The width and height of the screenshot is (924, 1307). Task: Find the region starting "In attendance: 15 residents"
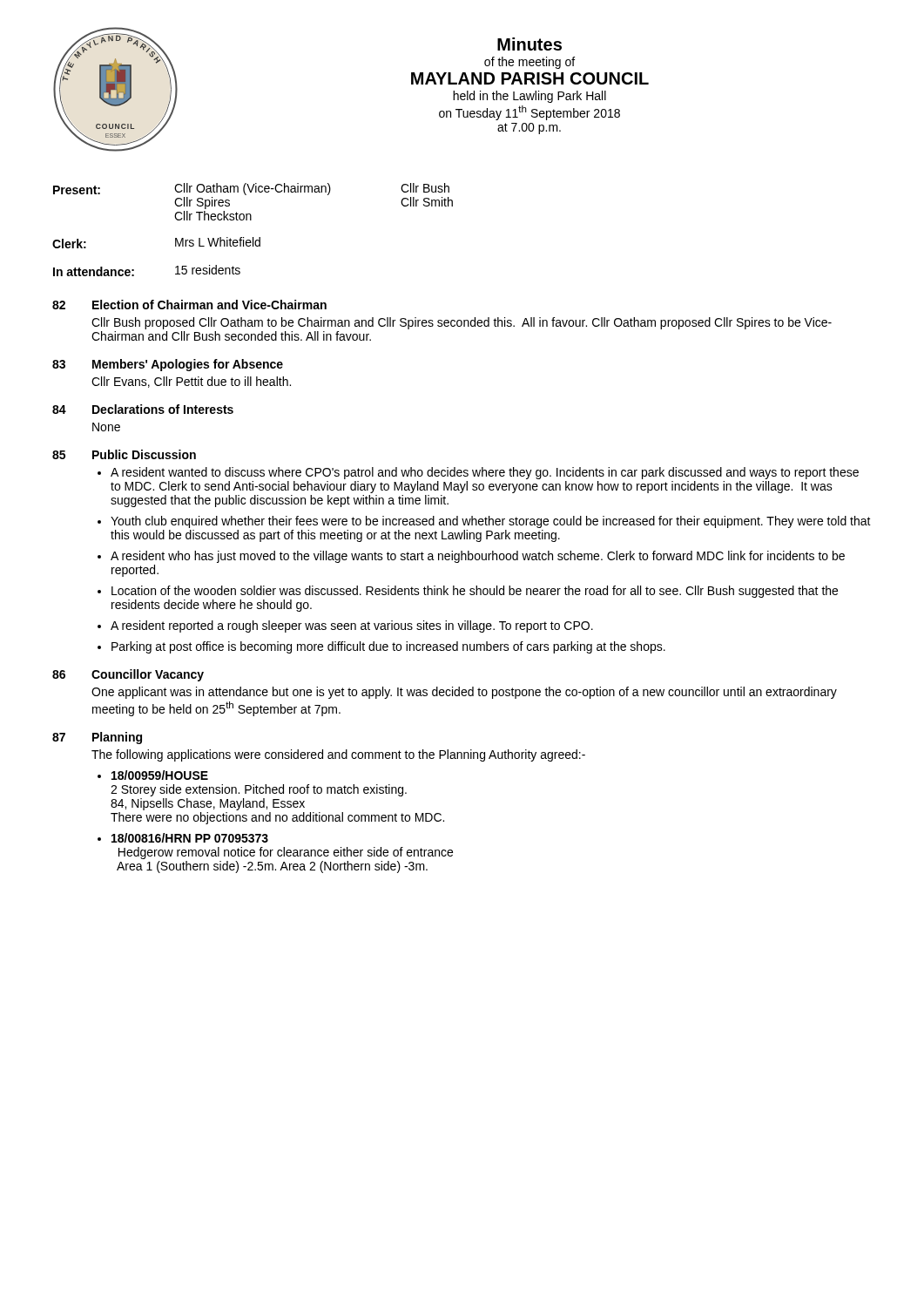pos(92,271)
